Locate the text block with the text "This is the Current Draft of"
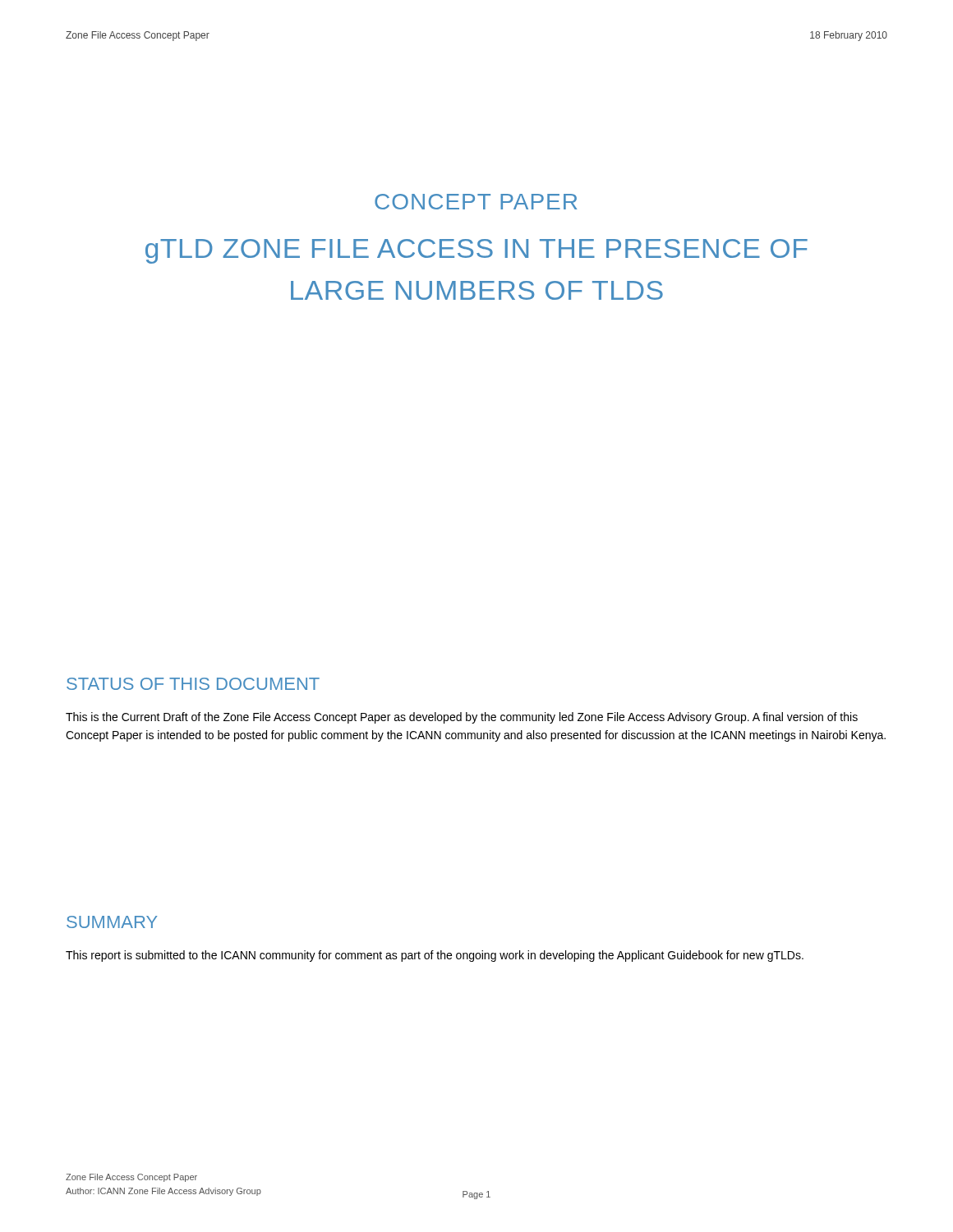Screen dimensions: 1232x953 pyautogui.click(x=476, y=726)
